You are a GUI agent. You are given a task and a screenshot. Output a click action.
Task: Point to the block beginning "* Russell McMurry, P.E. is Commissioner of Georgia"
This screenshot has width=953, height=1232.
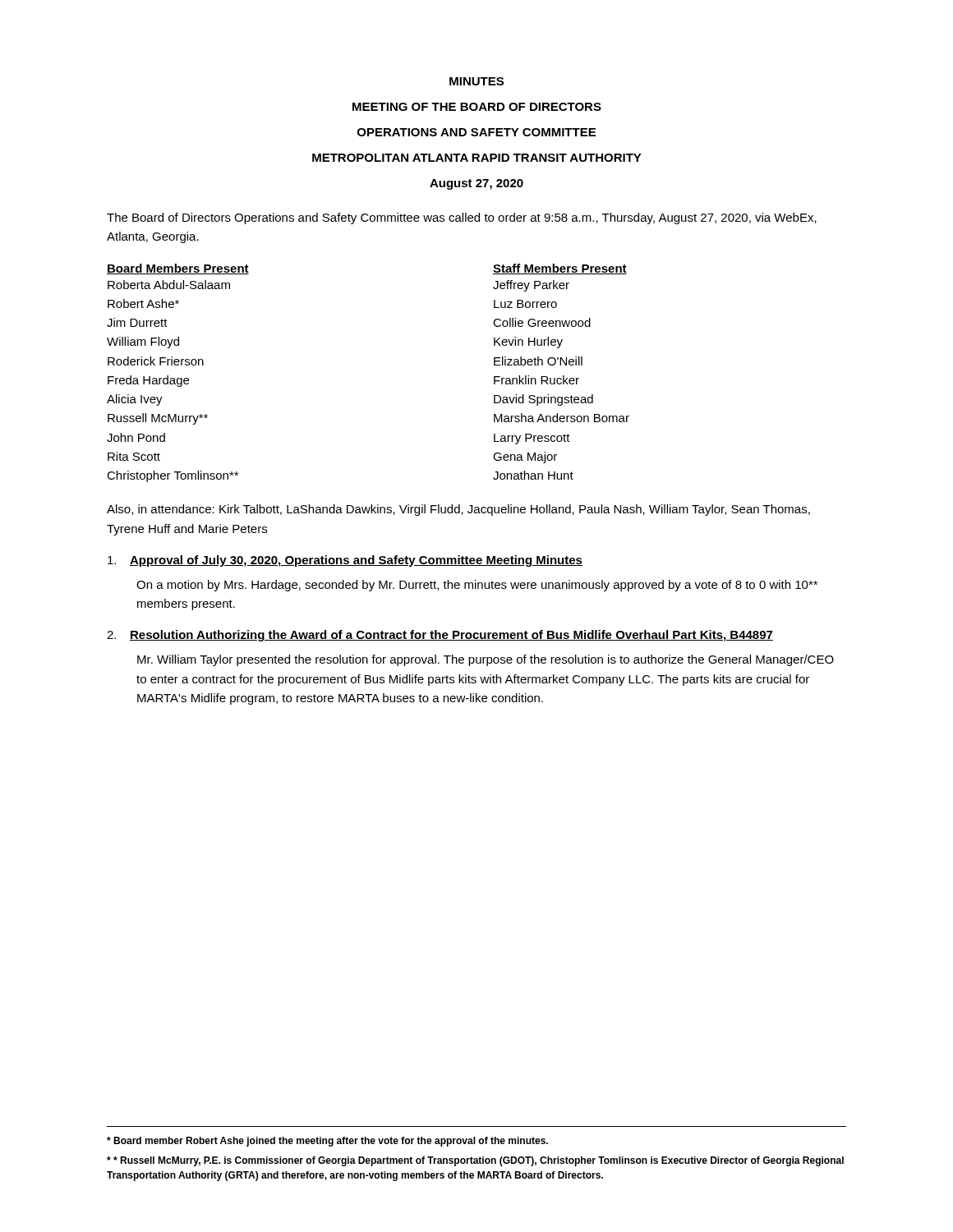click(475, 1168)
